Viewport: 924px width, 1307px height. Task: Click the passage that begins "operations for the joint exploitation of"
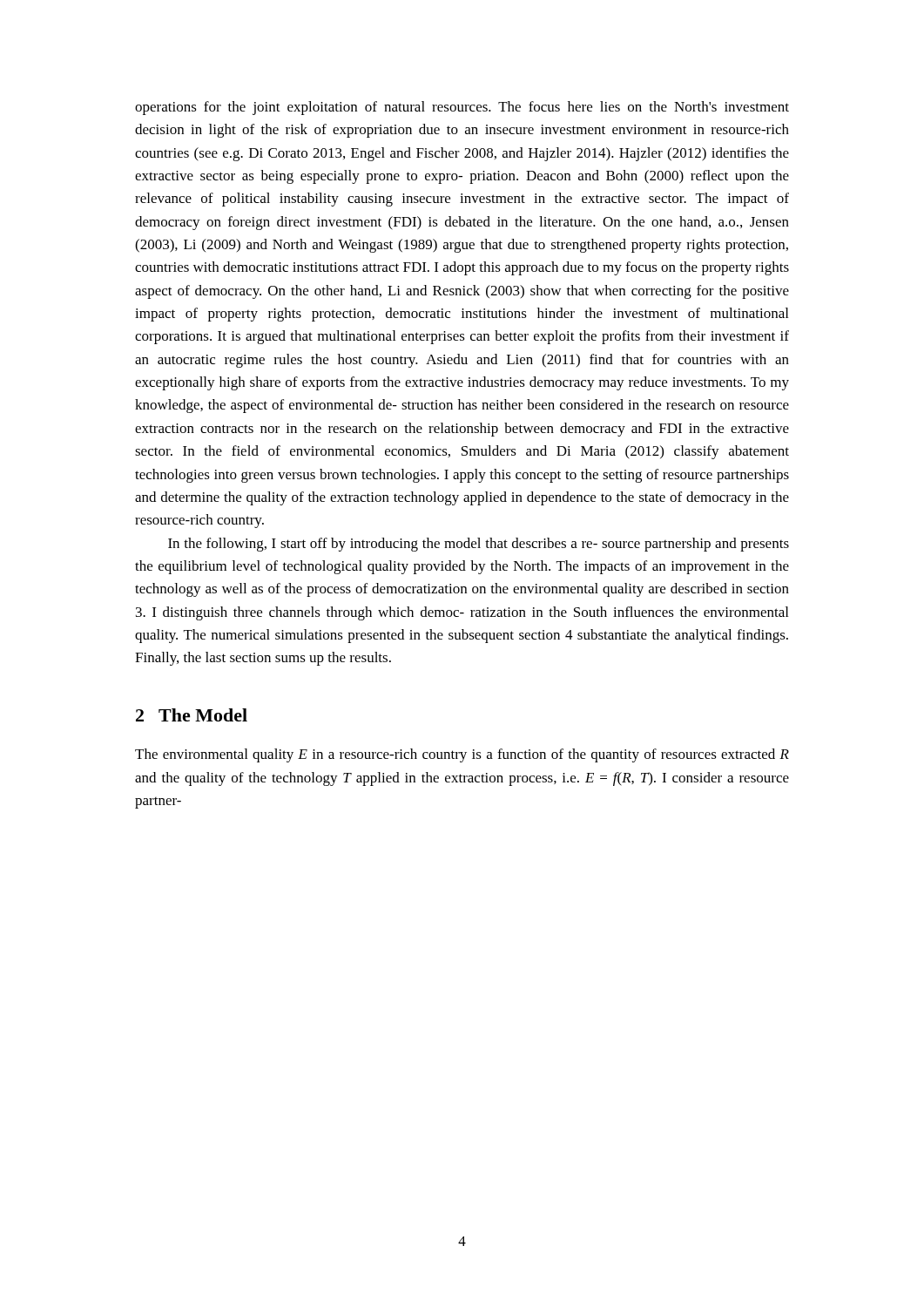click(462, 383)
